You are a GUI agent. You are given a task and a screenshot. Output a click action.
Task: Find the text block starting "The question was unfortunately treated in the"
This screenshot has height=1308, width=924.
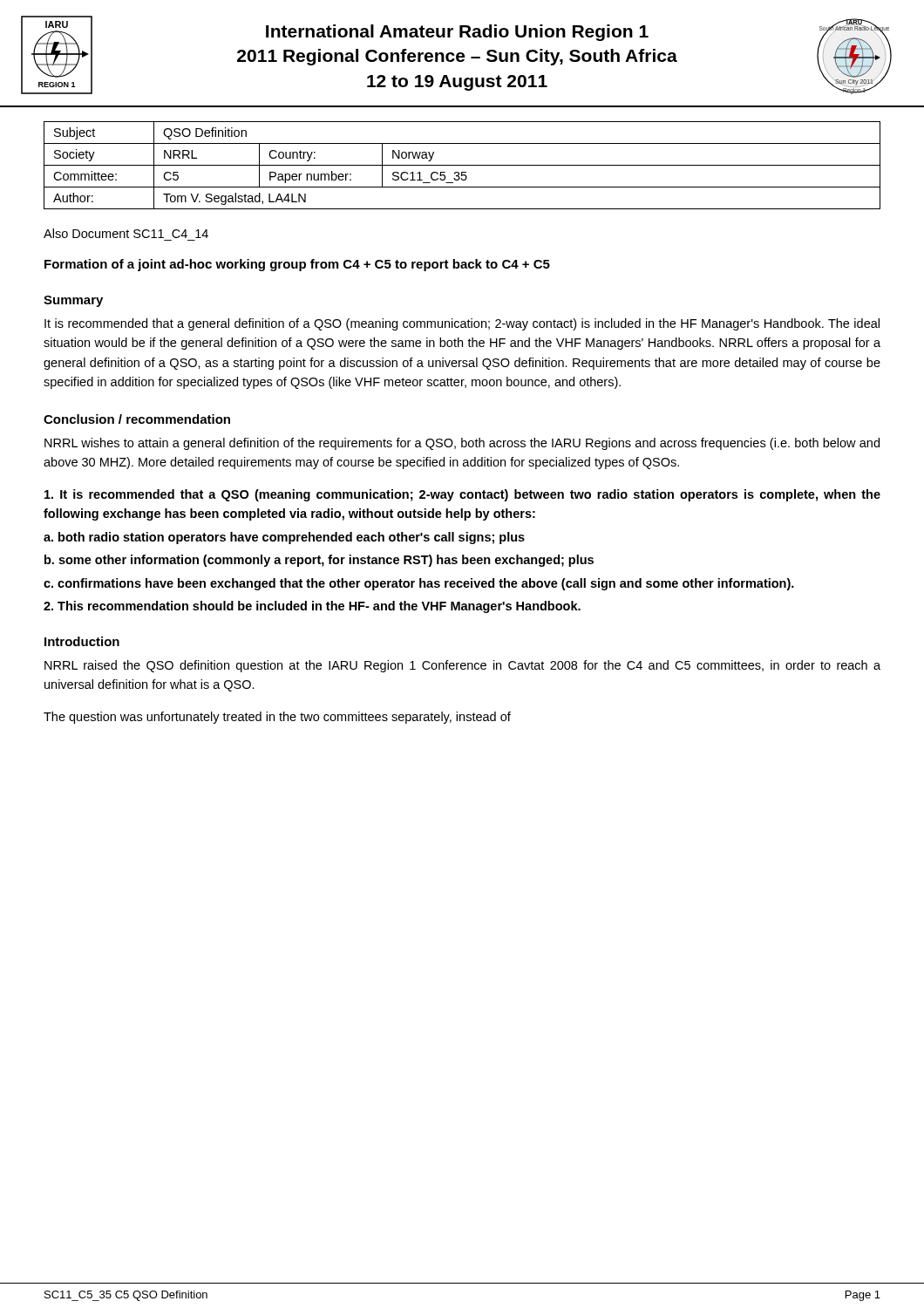click(277, 716)
